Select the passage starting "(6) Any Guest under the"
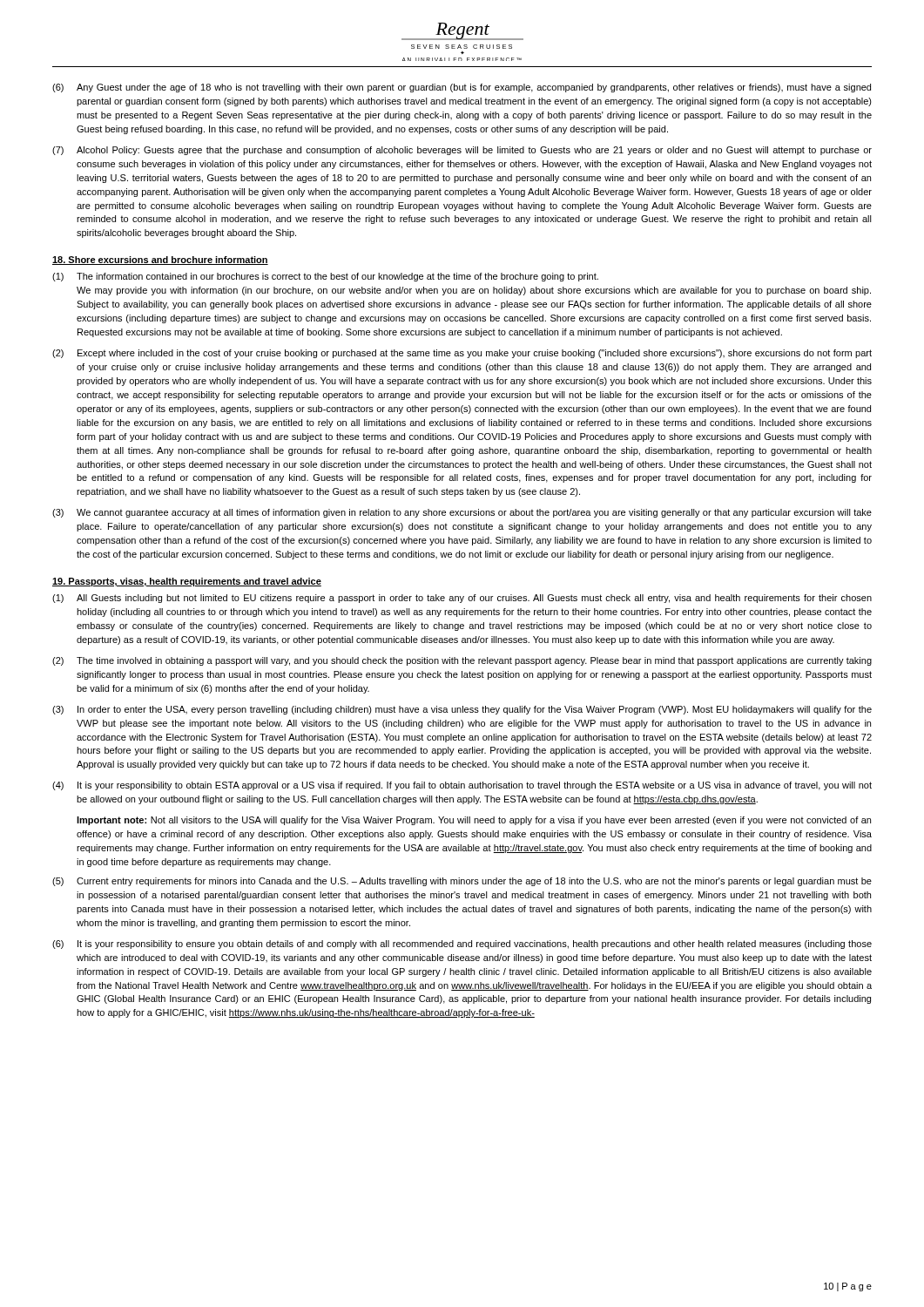This screenshot has height=1307, width=924. coord(462,109)
